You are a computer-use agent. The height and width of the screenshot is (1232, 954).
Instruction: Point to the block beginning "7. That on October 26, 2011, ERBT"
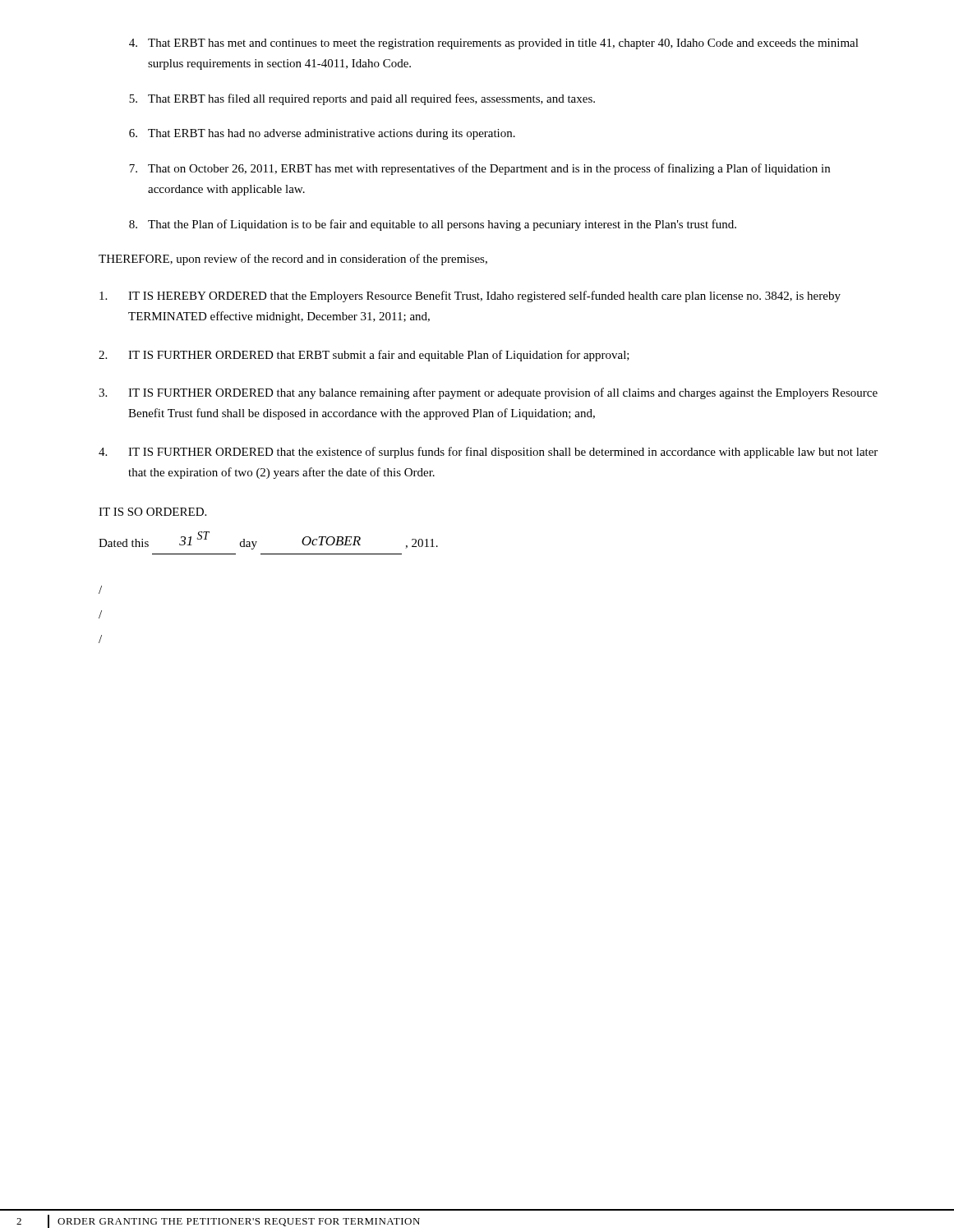click(493, 179)
